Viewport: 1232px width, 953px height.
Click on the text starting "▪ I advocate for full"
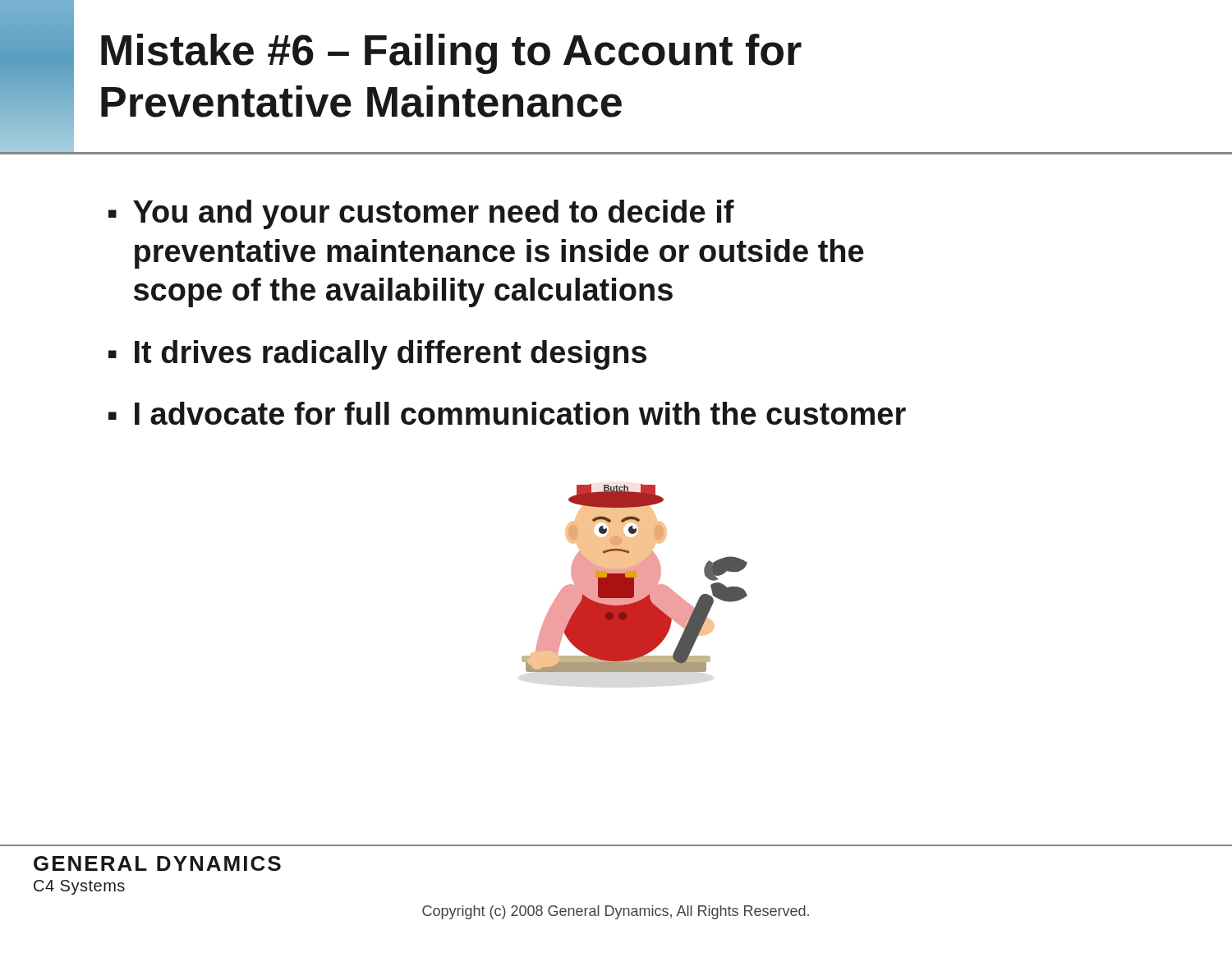coord(506,415)
